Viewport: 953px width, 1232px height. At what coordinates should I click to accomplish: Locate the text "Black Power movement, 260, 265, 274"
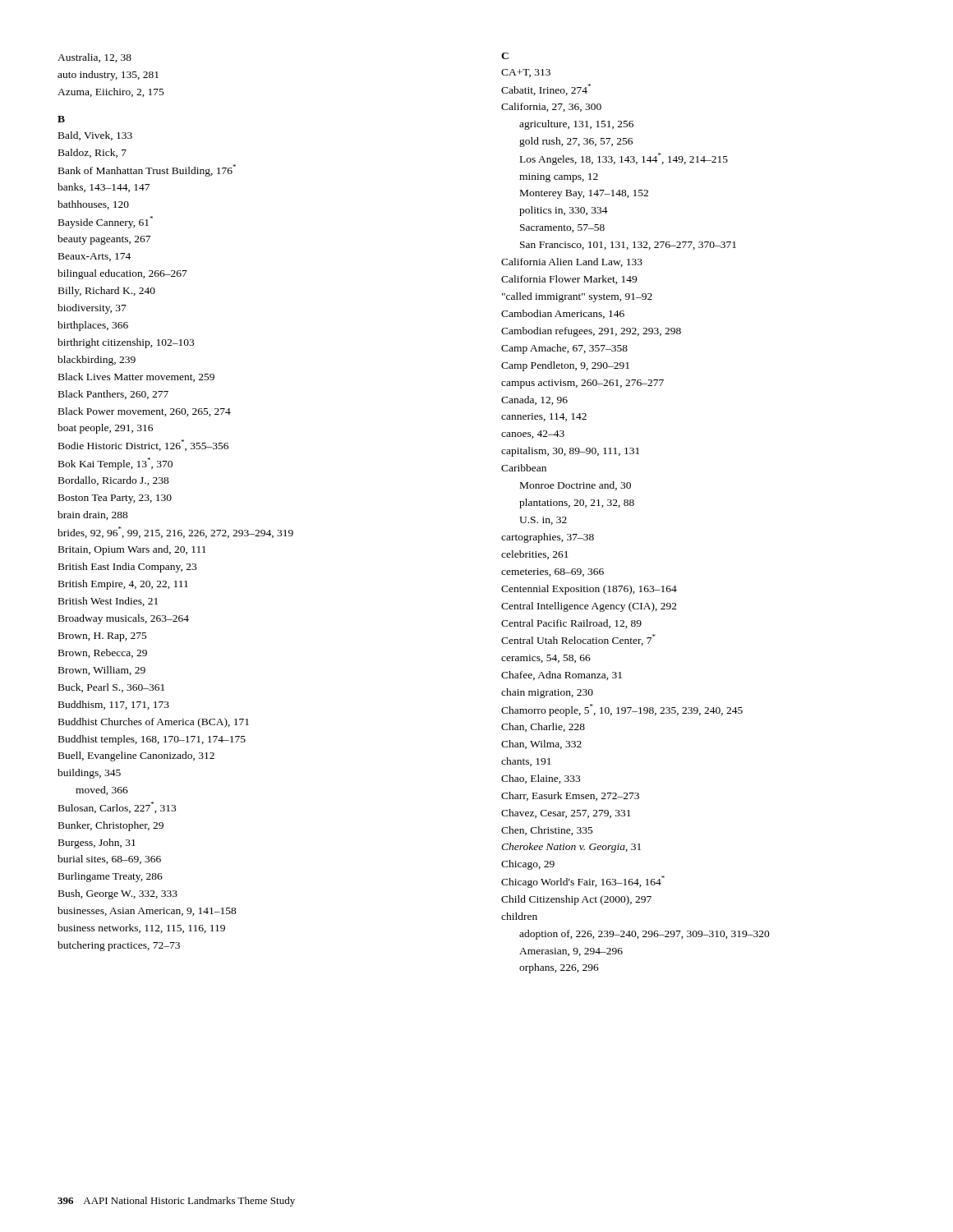145,412
